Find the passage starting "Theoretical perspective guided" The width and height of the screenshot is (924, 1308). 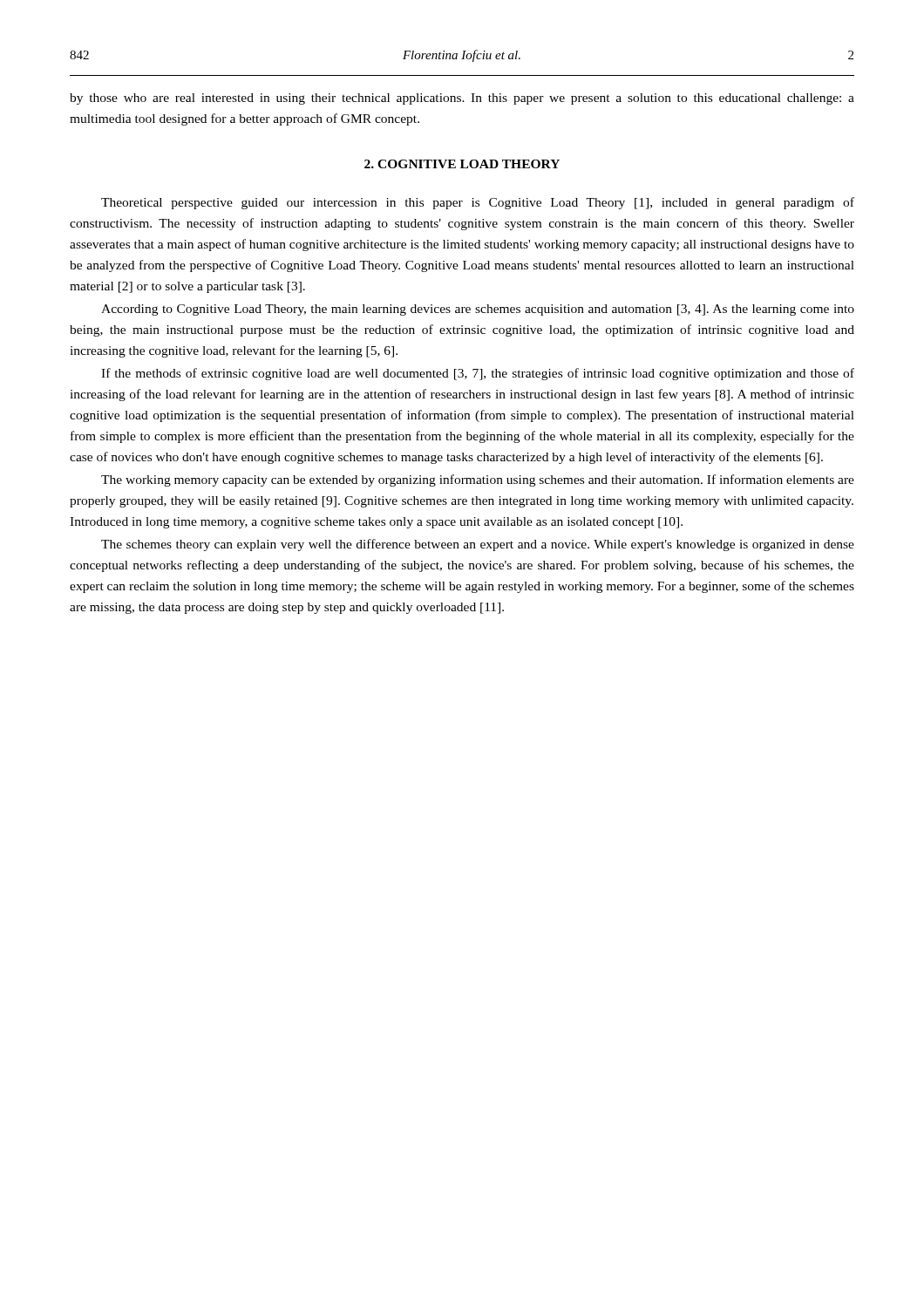tap(462, 244)
